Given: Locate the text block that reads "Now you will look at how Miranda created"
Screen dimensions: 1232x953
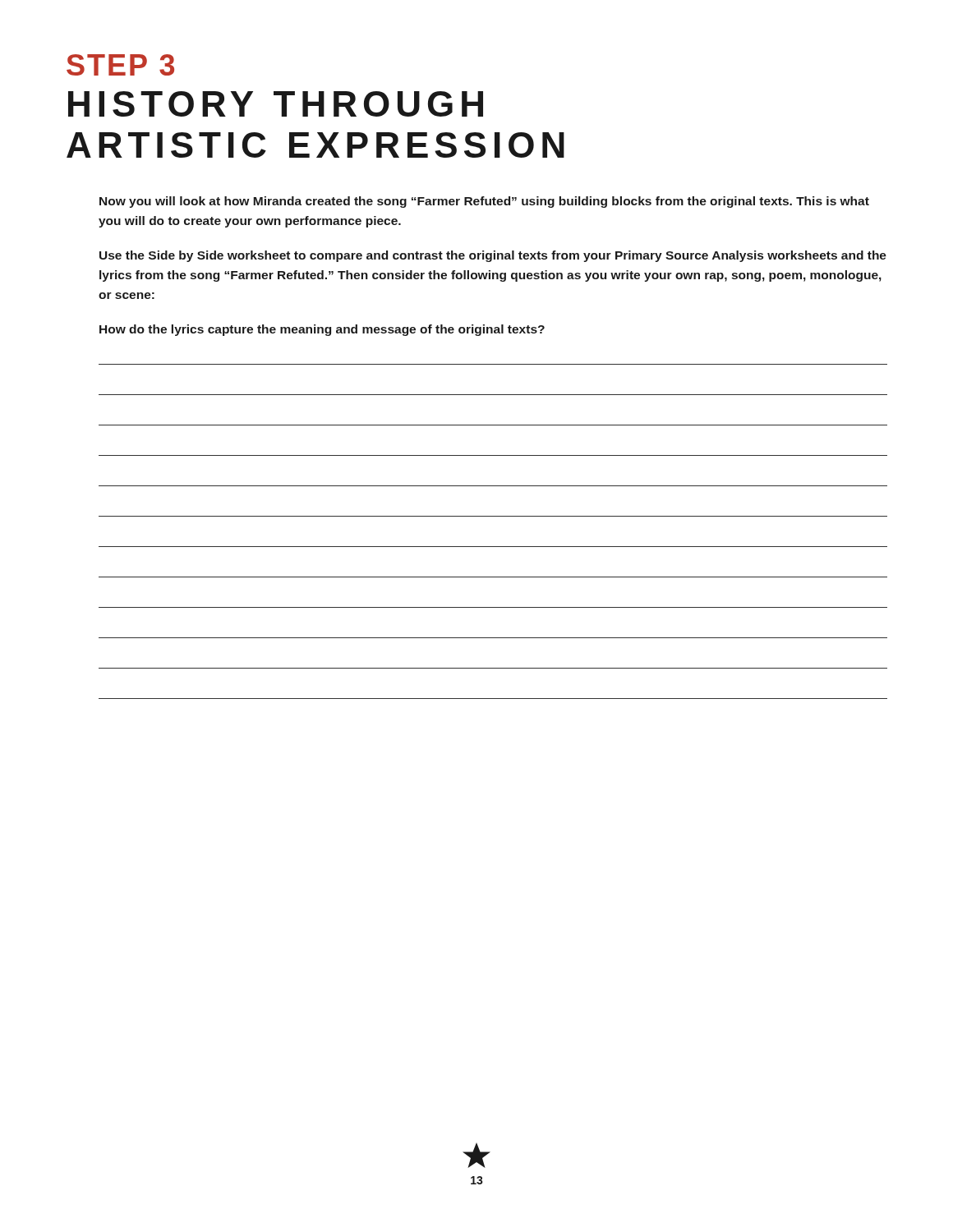Looking at the screenshot, I should [x=484, y=210].
